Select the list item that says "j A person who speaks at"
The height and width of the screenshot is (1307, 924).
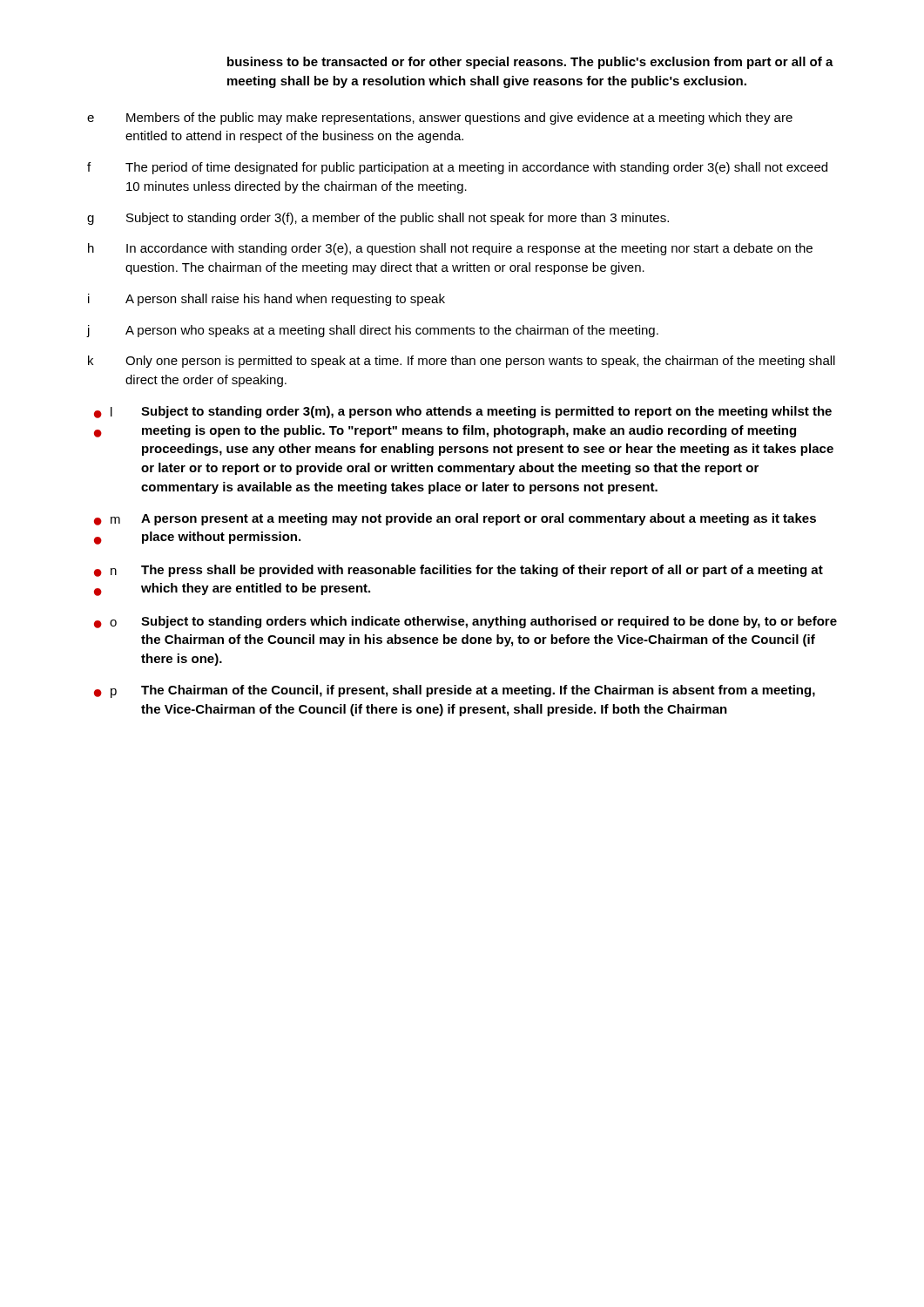click(x=462, y=330)
